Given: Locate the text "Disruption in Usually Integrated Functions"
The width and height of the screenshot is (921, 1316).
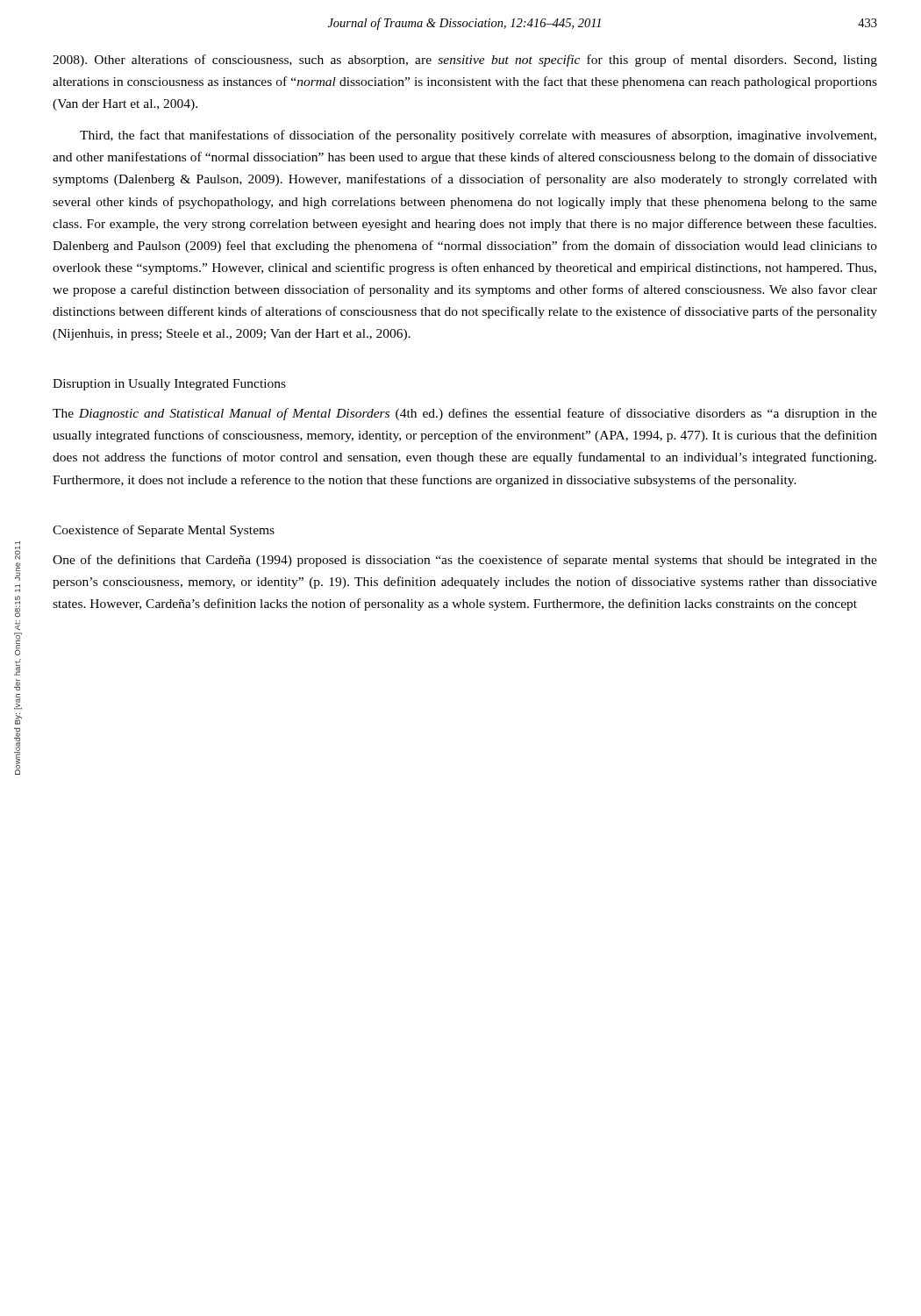Looking at the screenshot, I should (169, 383).
